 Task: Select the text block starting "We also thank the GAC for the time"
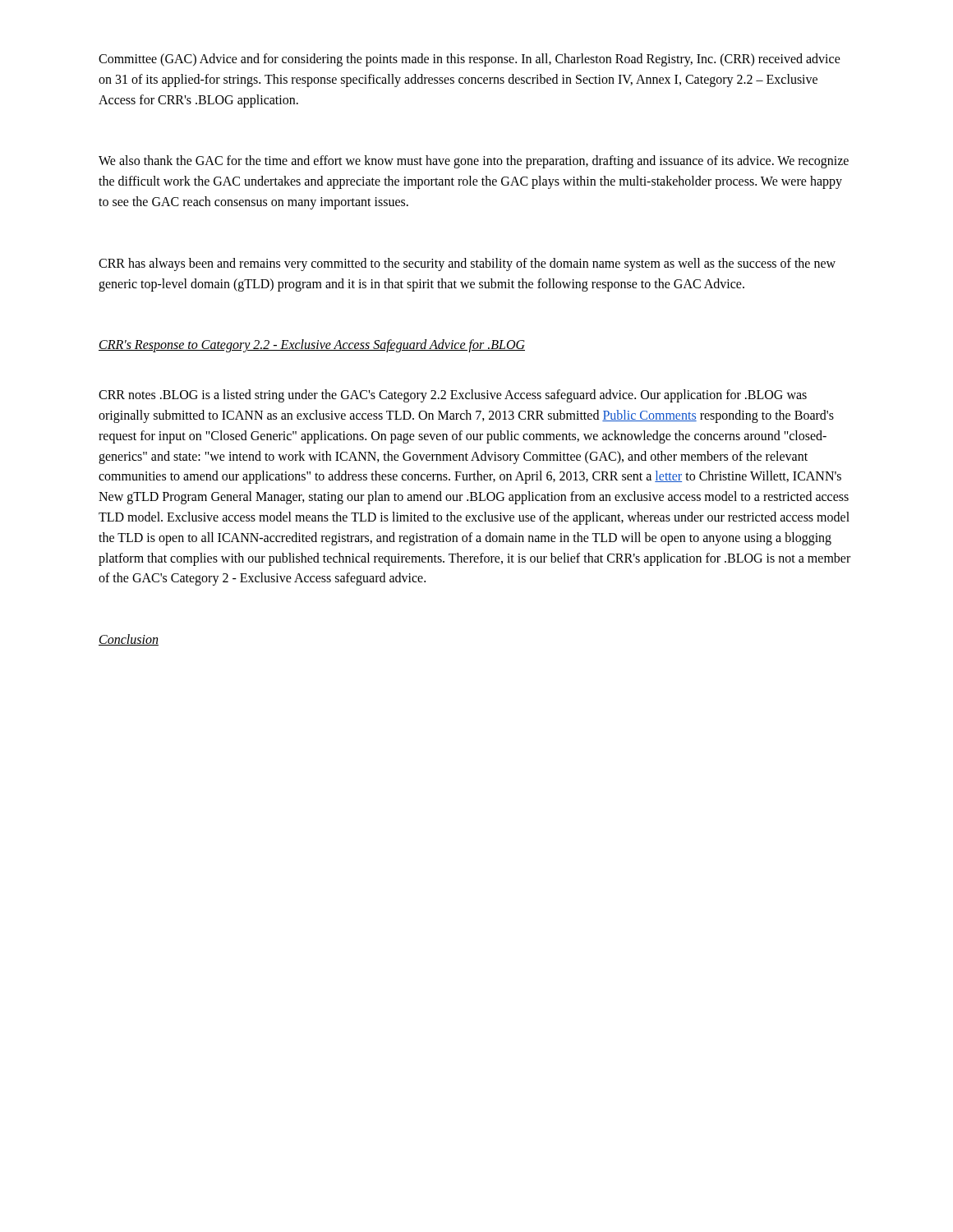pyautogui.click(x=474, y=181)
